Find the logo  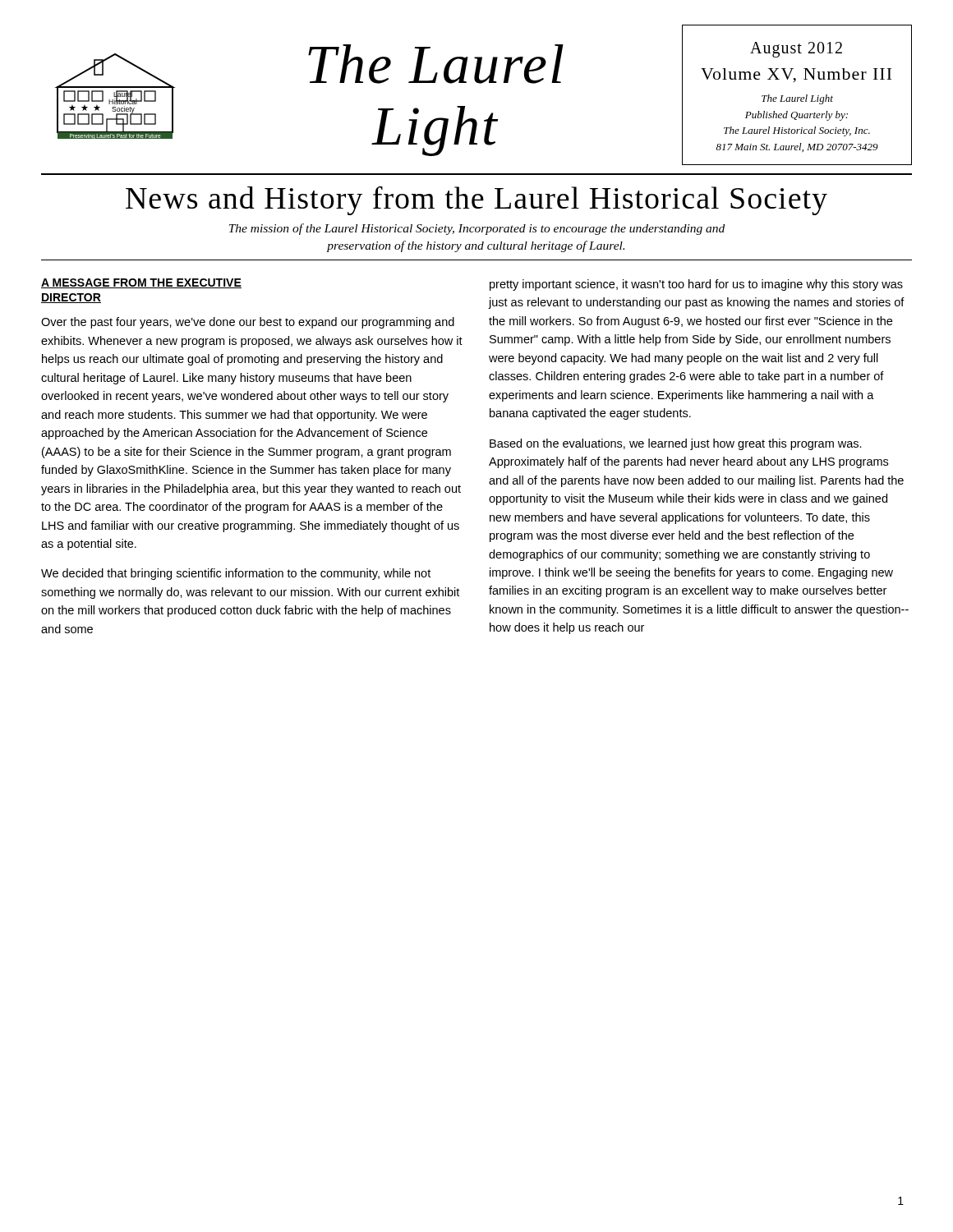115,95
